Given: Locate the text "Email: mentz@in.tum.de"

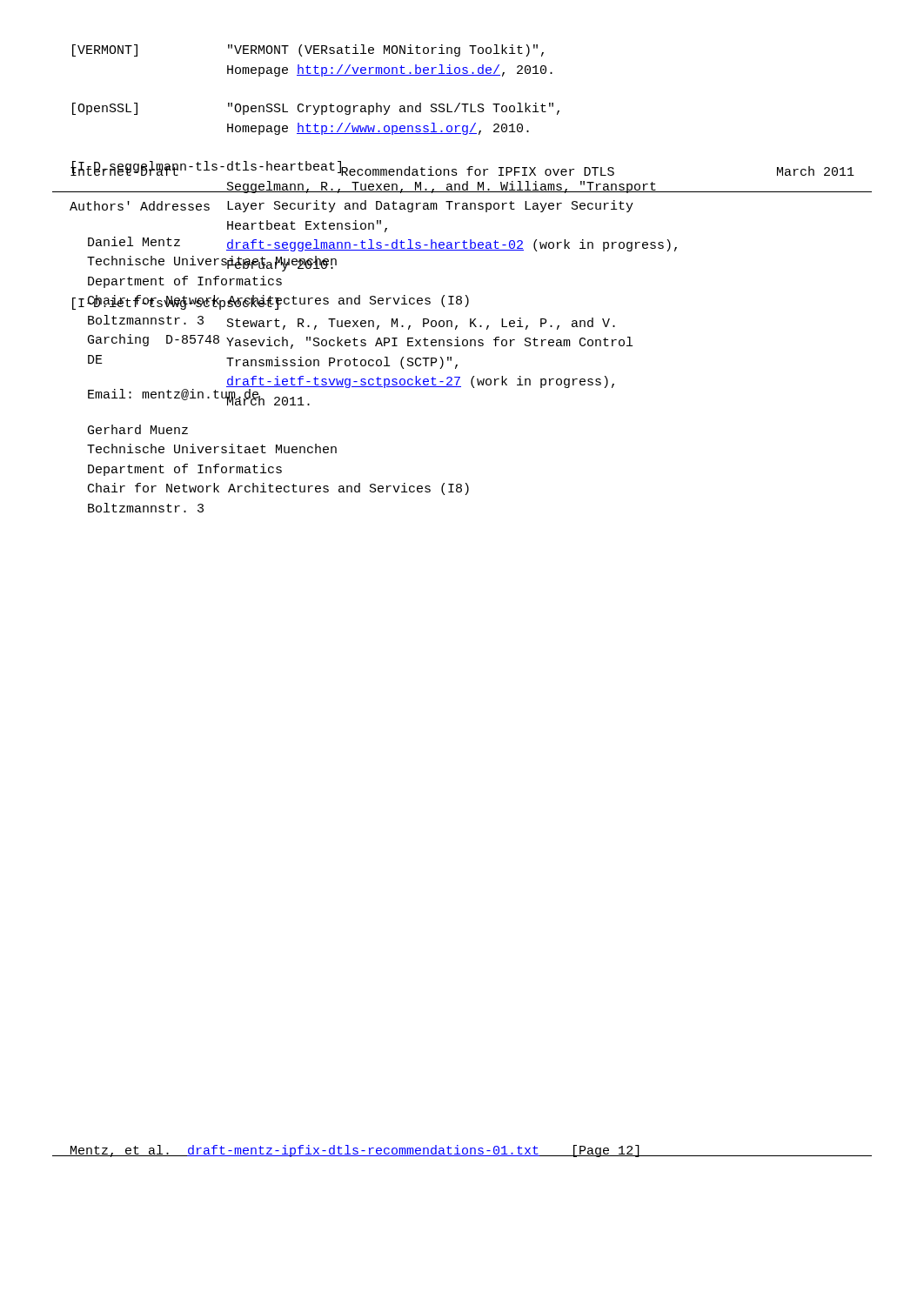Looking at the screenshot, I should [173, 395].
